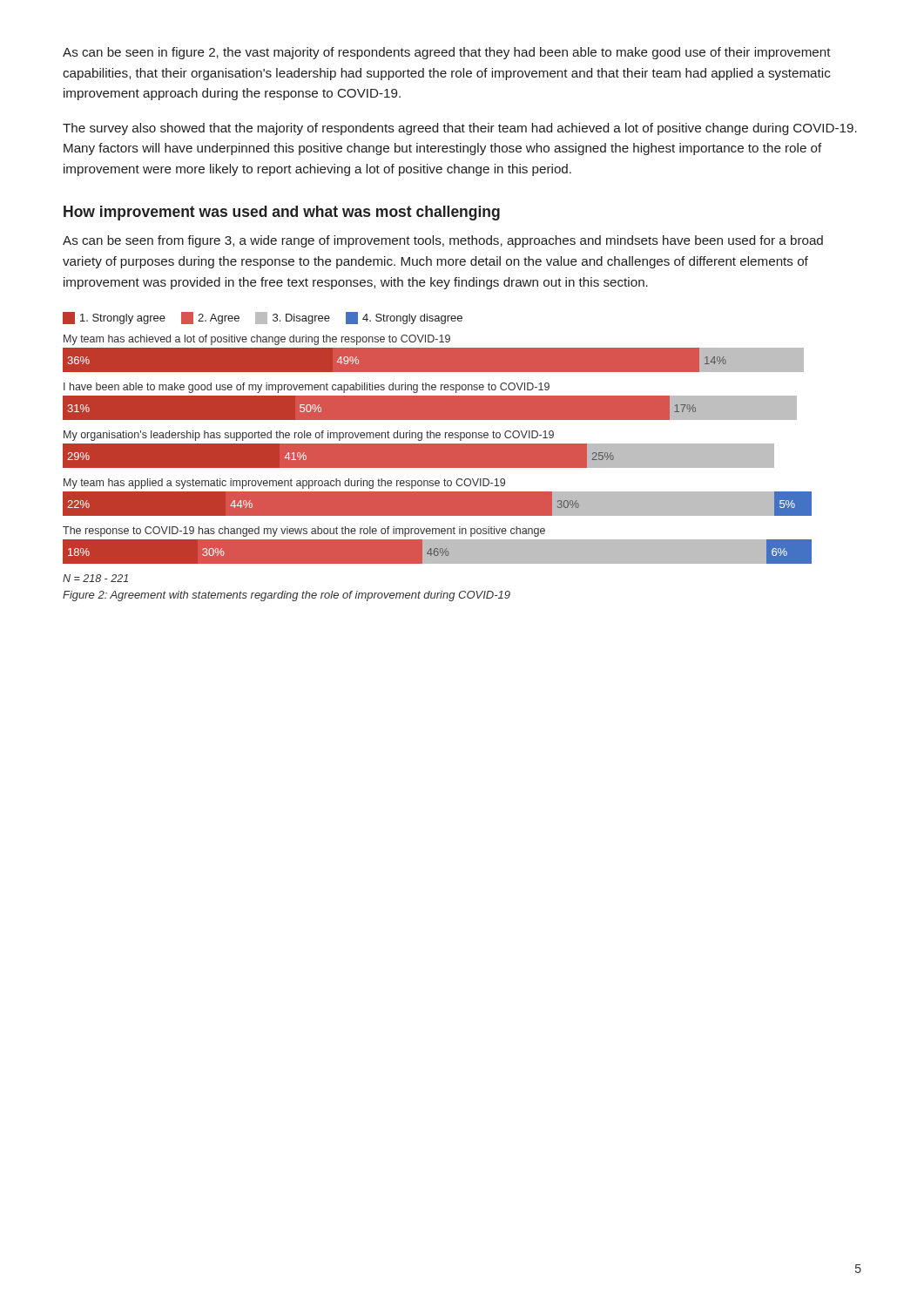Find the section header with the text "How improvement was used and what was"
Viewport: 924px width, 1307px height.
(x=282, y=212)
